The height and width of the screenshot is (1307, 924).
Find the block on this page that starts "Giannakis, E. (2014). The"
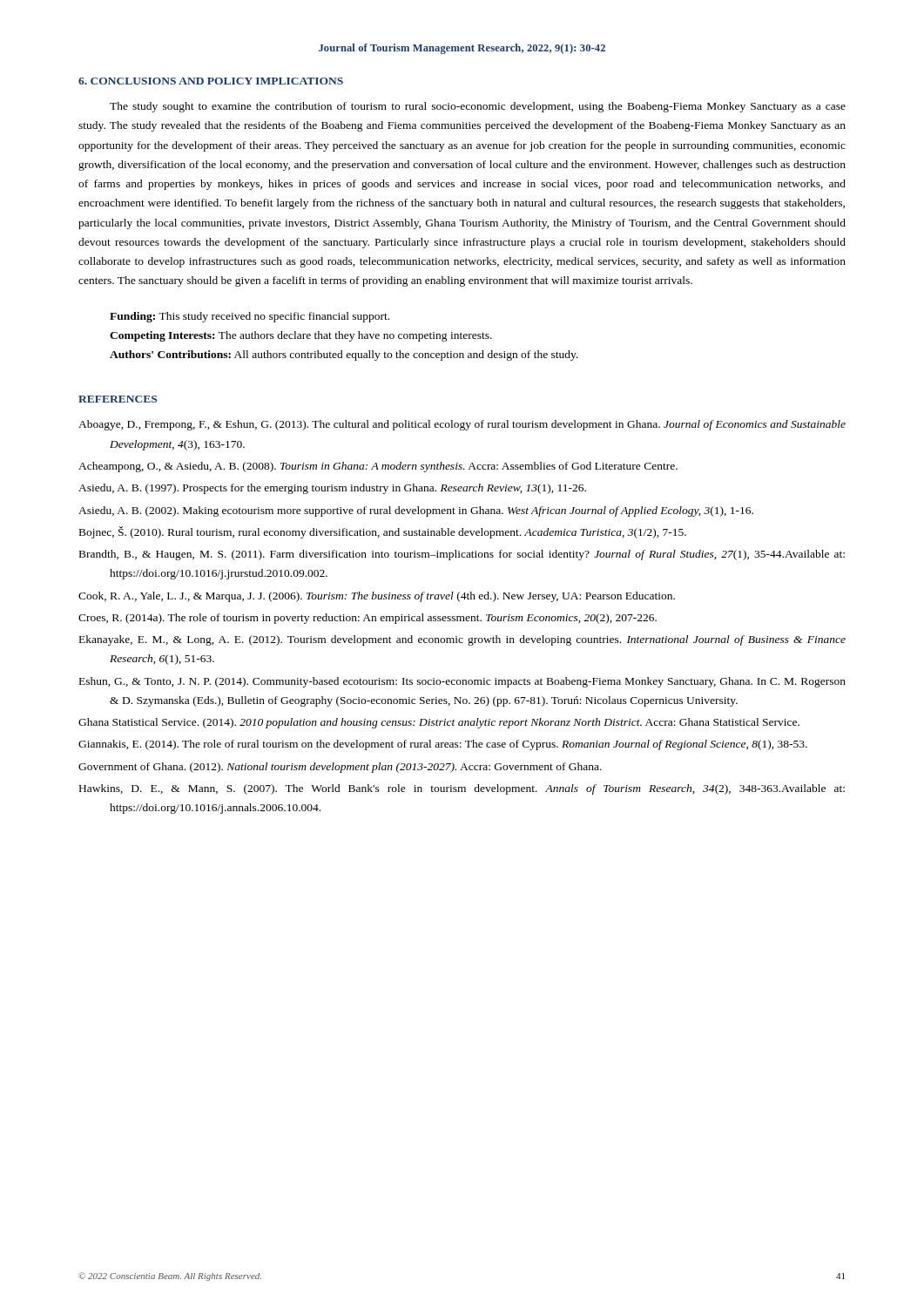[x=443, y=744]
